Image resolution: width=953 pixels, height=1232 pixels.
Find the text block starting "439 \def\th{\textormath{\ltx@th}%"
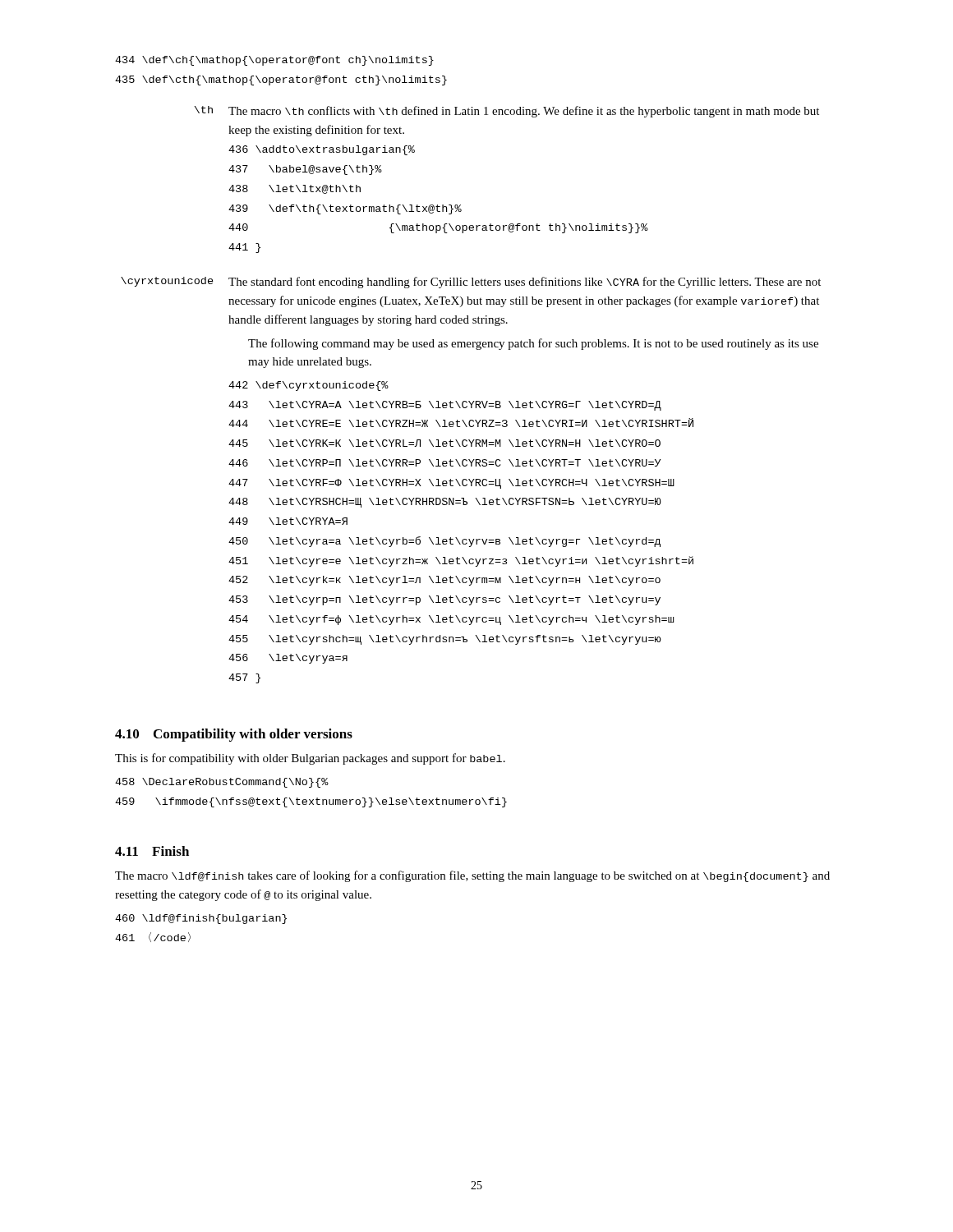coord(345,209)
